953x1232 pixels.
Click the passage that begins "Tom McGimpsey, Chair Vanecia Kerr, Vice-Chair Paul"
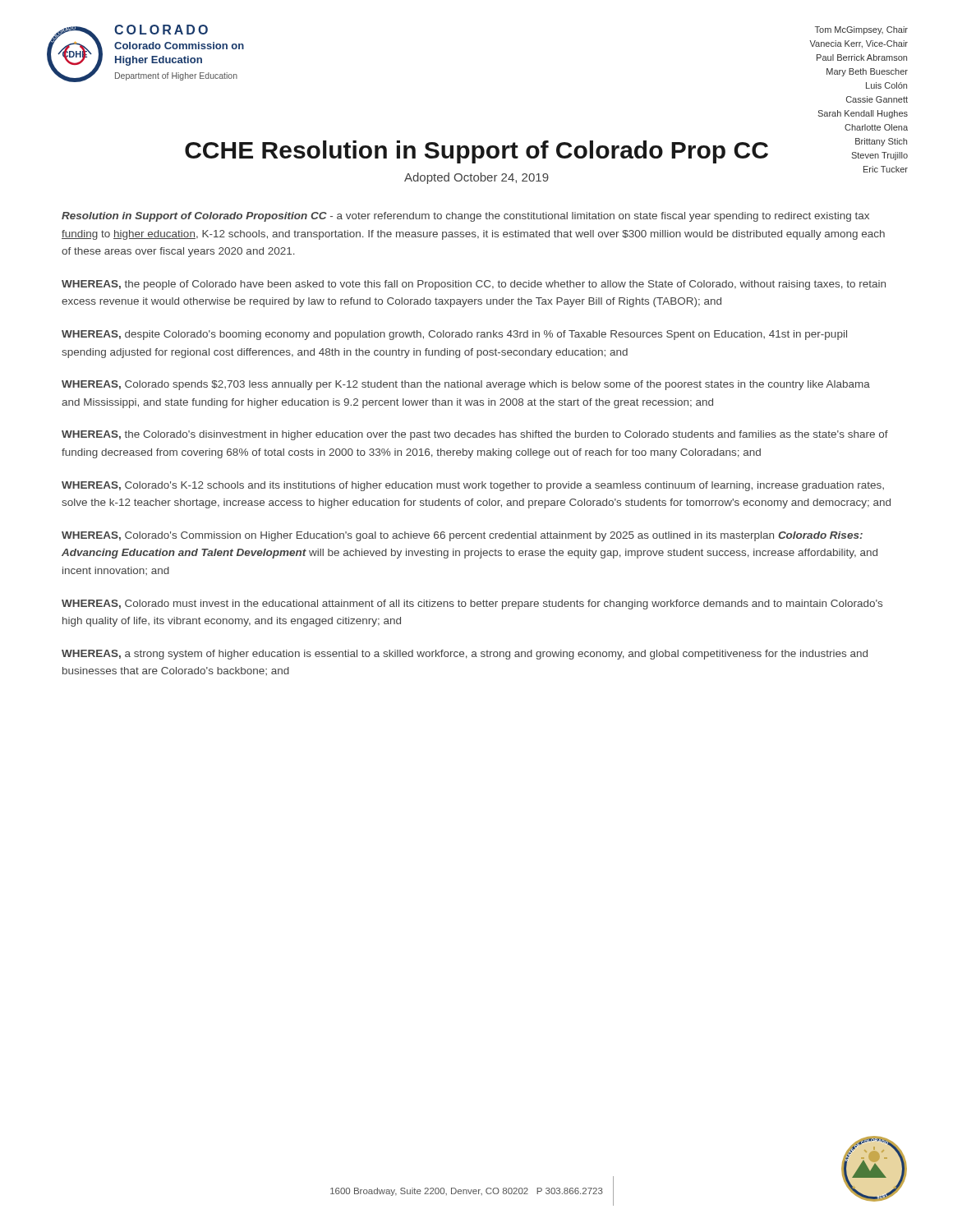[859, 100]
